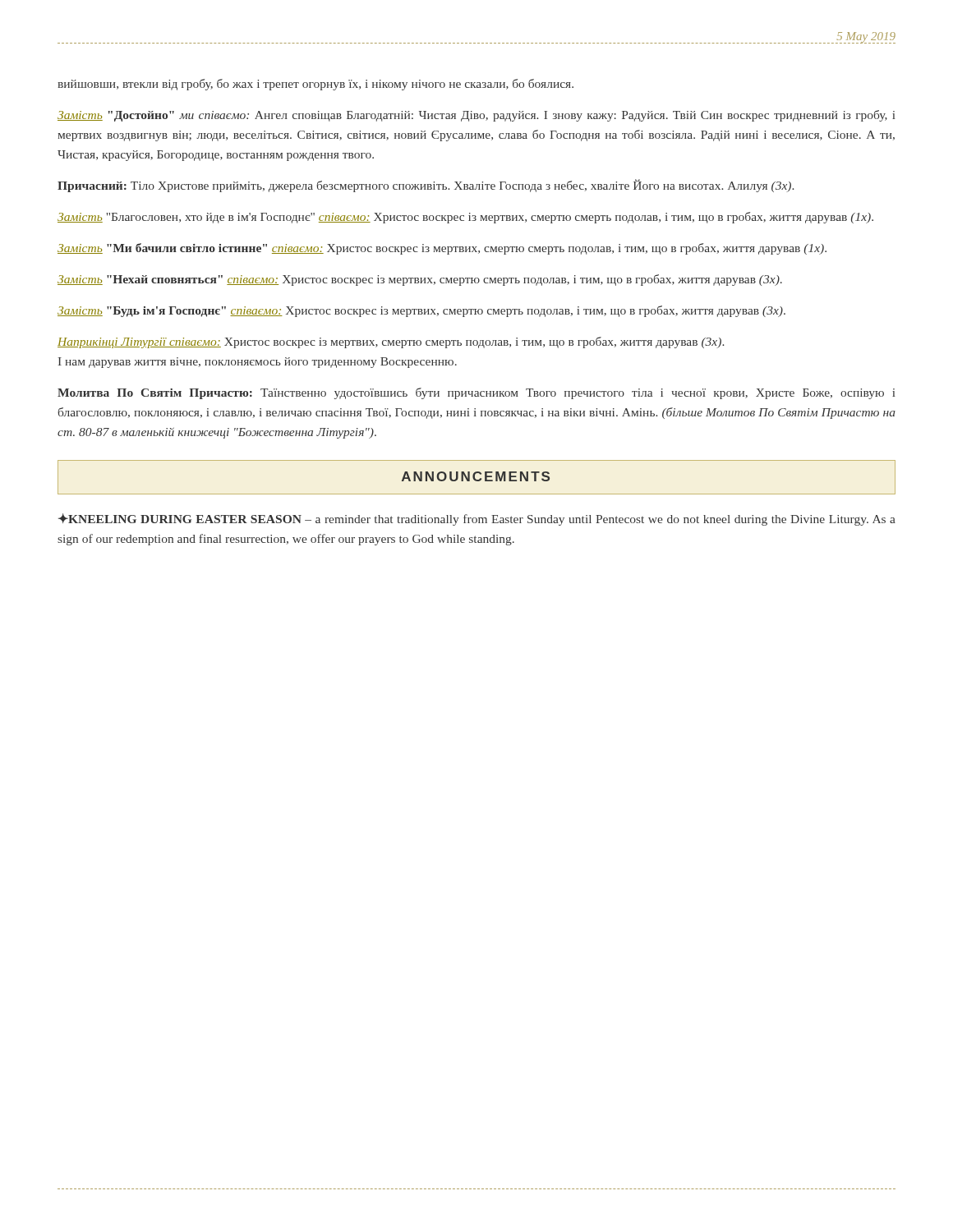Locate the text block that says "Замість "Будь ім'я Господнє" співаємо: Христос"
This screenshot has height=1232, width=953.
pyautogui.click(x=422, y=310)
